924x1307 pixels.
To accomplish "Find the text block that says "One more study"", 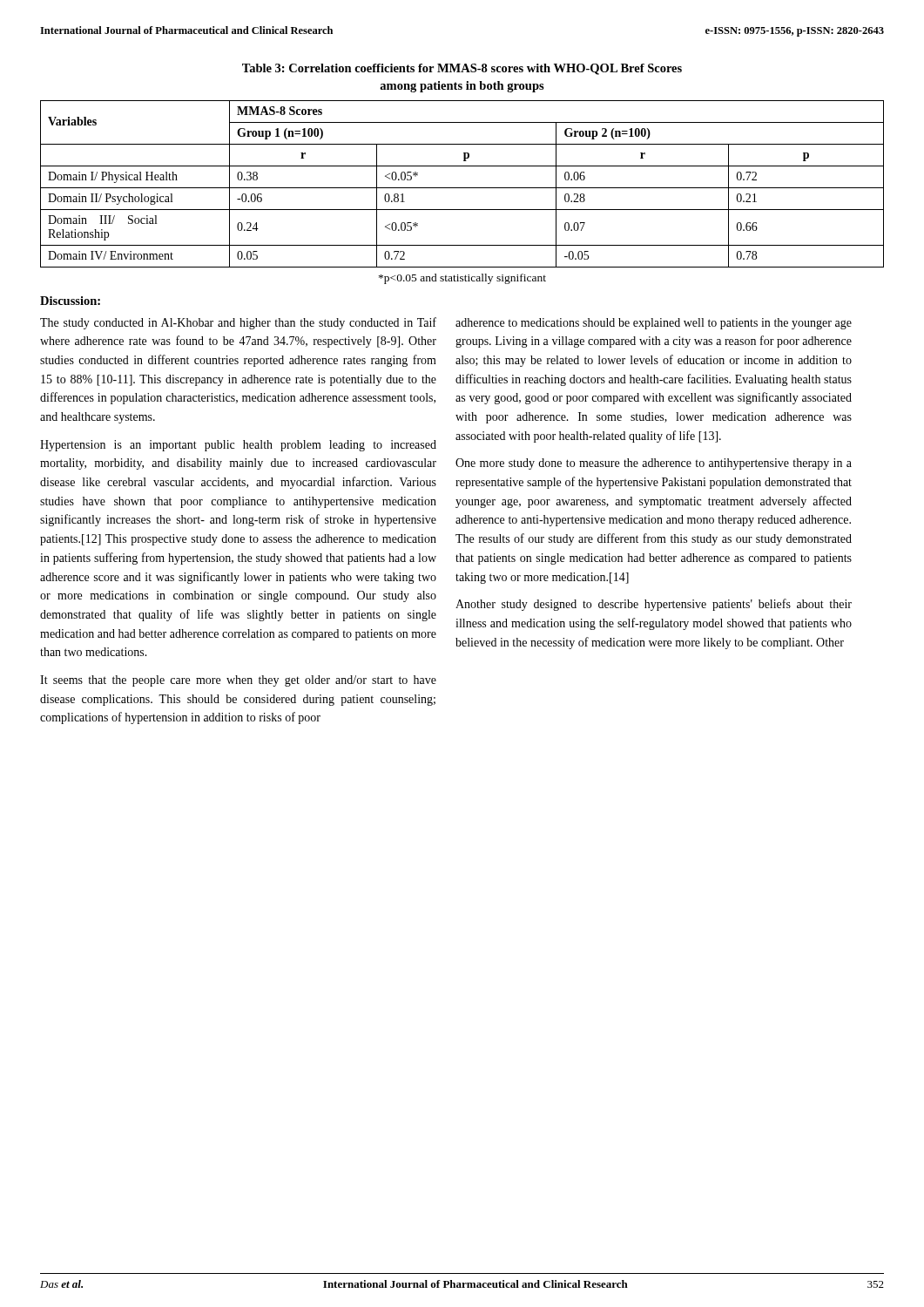I will click(x=654, y=520).
